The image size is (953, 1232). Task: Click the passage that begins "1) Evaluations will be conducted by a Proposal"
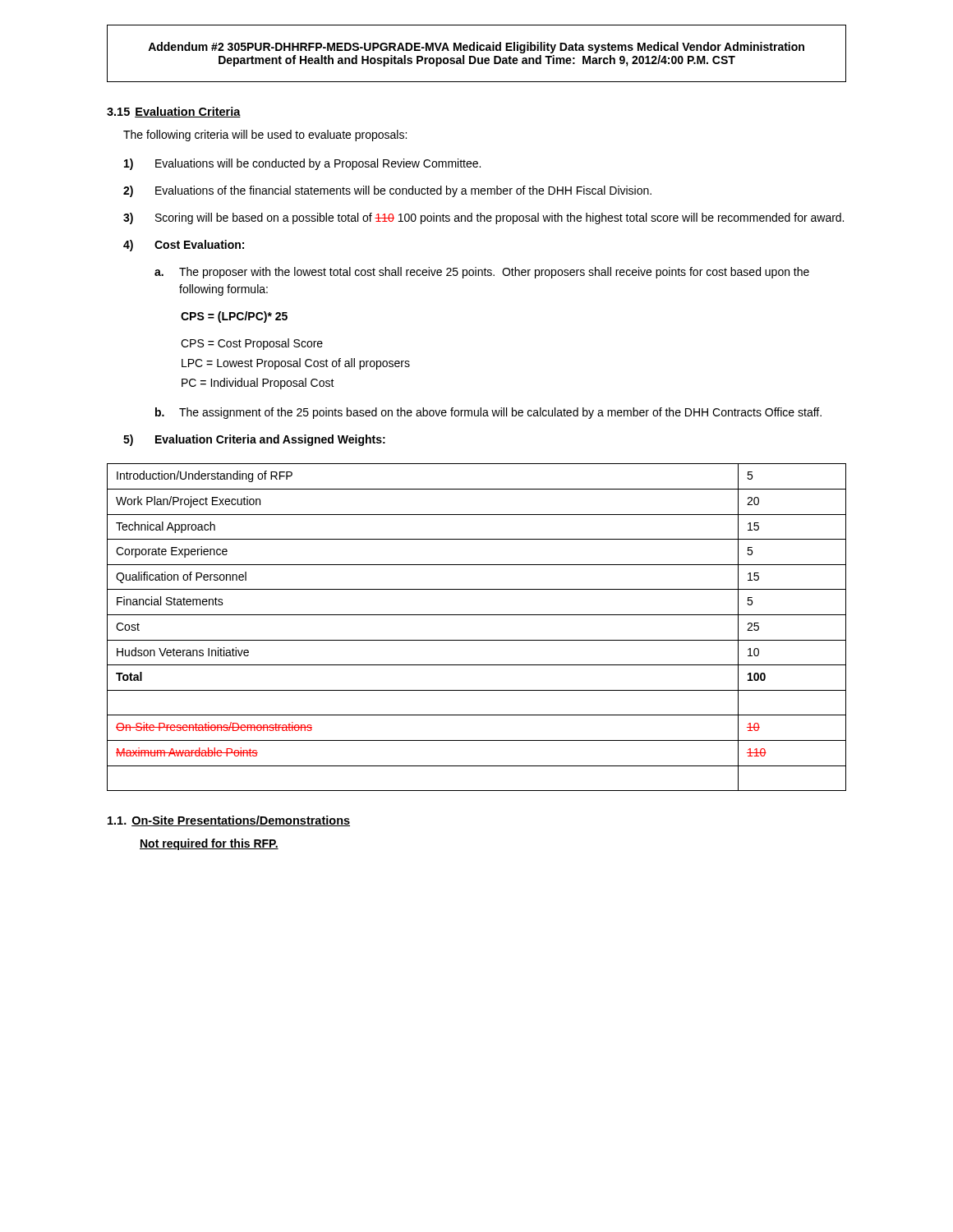(476, 164)
